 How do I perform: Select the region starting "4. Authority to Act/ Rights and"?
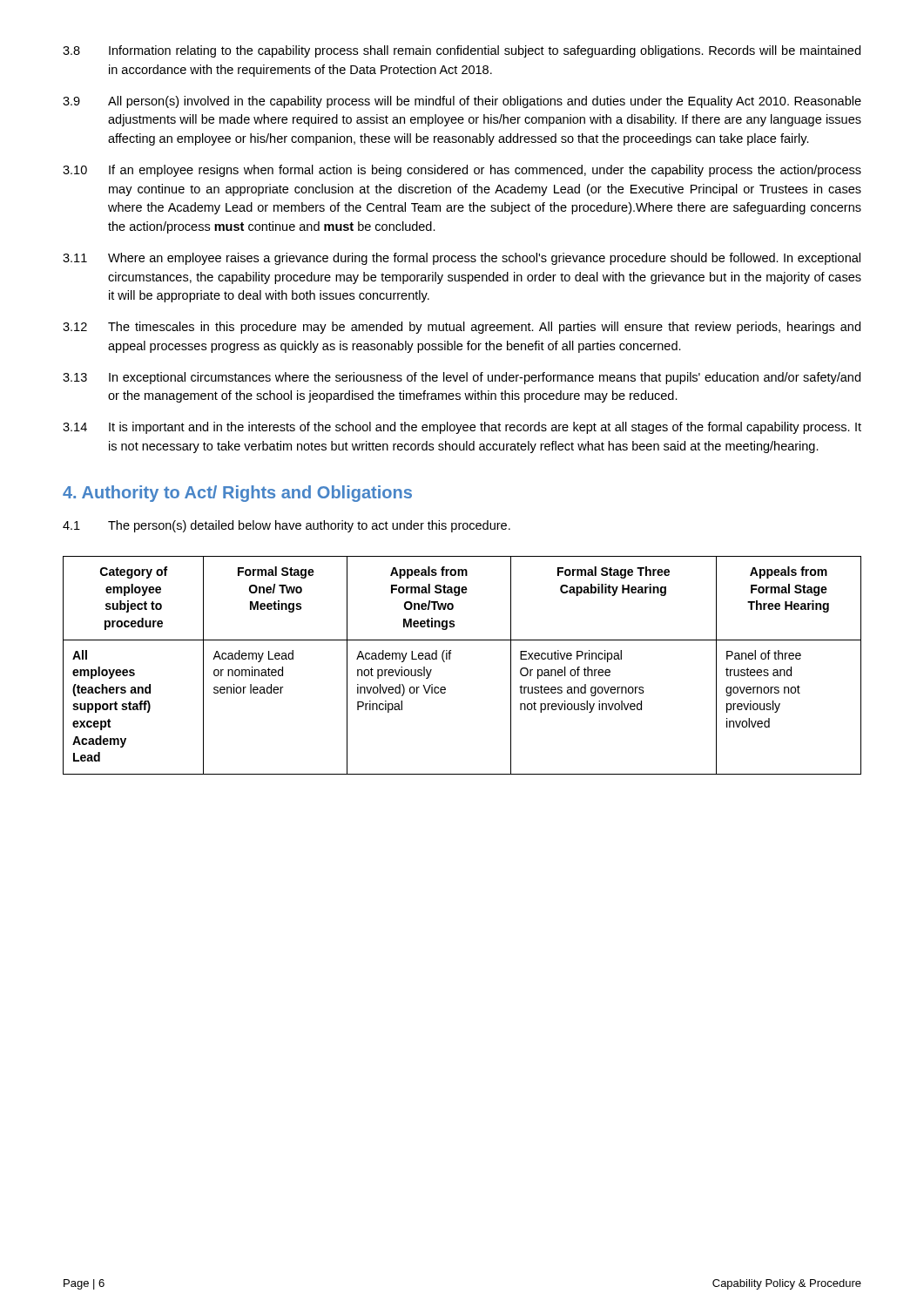coord(238,492)
